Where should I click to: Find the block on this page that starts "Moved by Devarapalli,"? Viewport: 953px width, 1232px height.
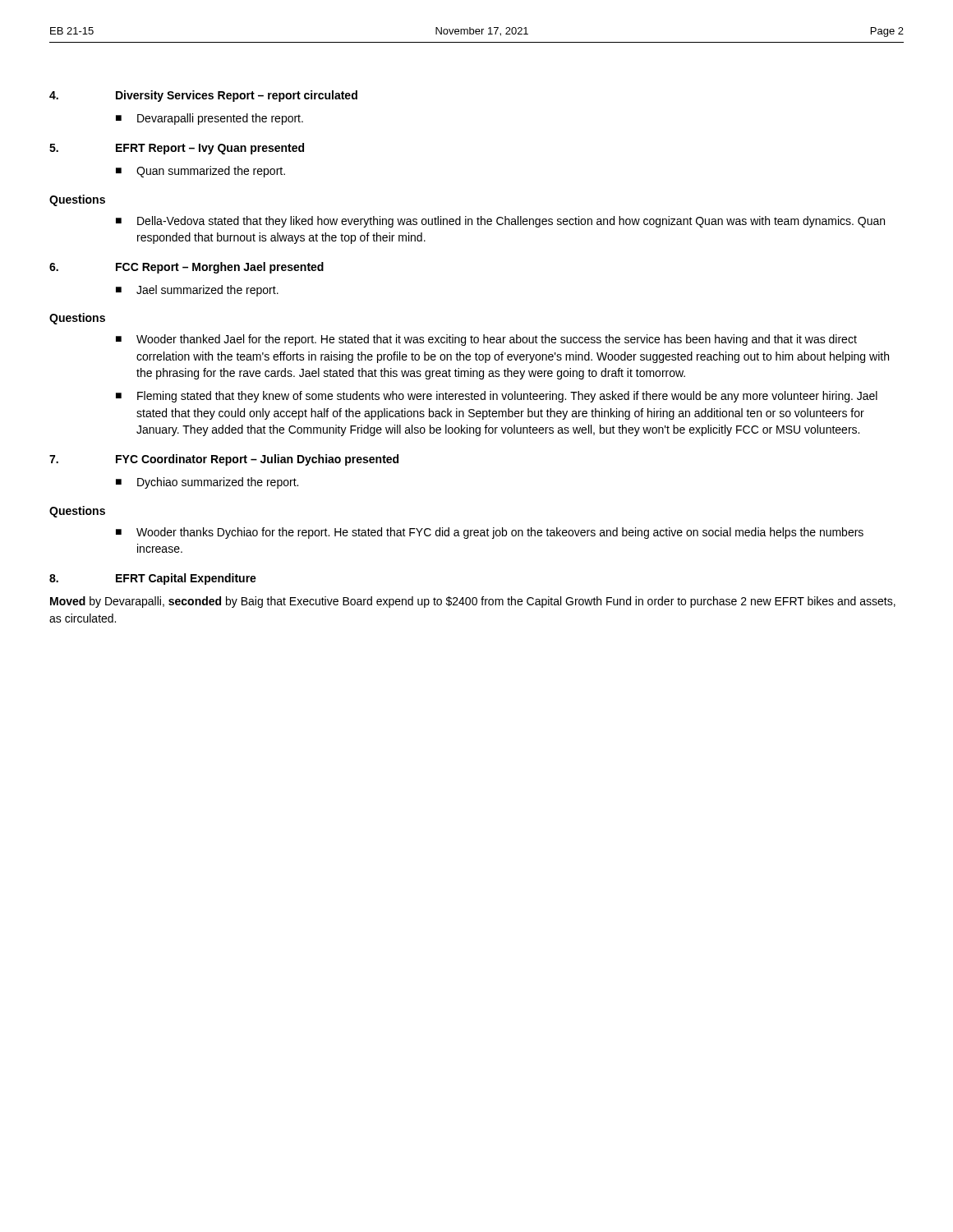pyautogui.click(x=473, y=610)
